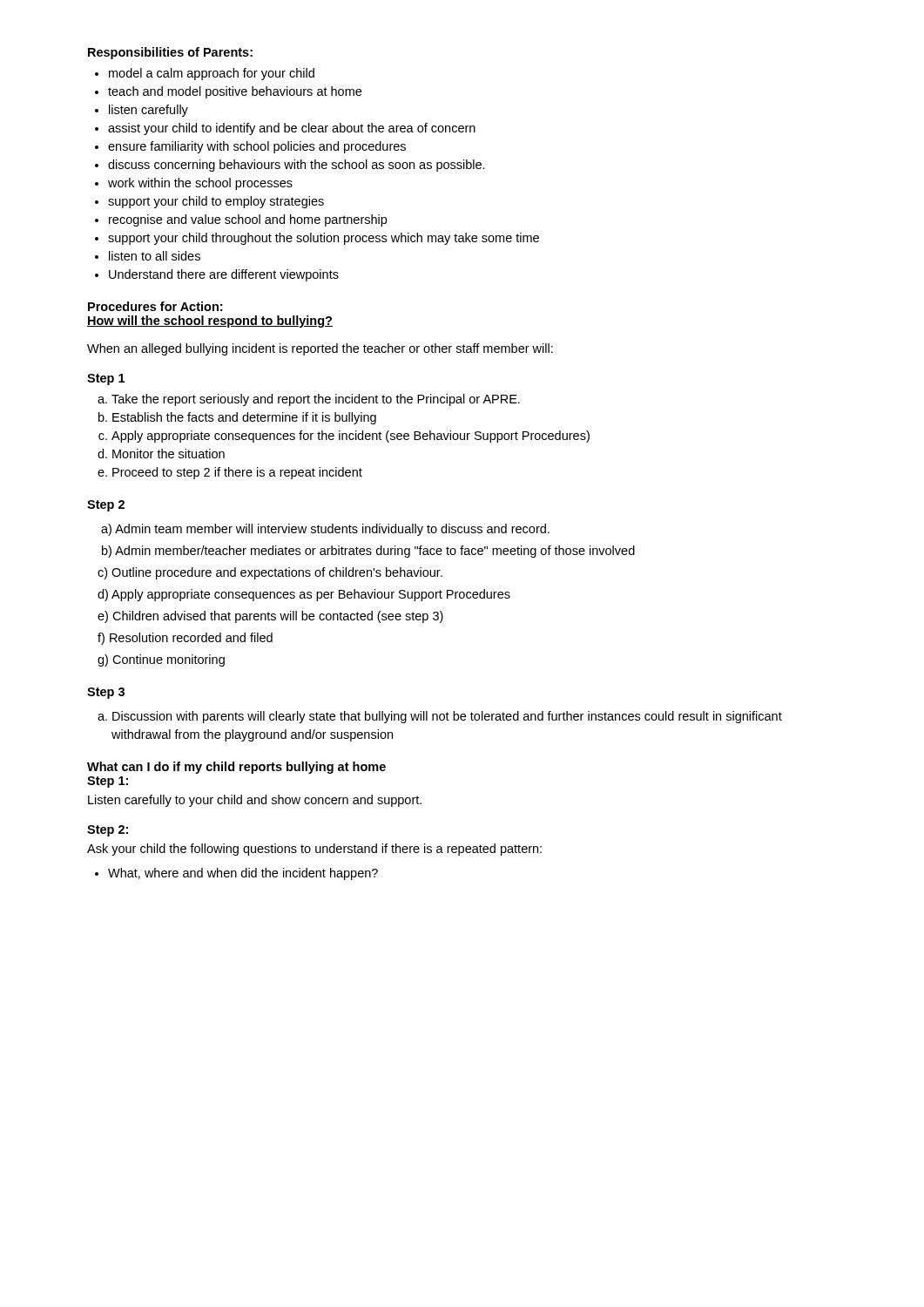The width and height of the screenshot is (924, 1307).
Task: Locate the block of text that opens with "What, where and when did"
Action: [x=236, y=874]
